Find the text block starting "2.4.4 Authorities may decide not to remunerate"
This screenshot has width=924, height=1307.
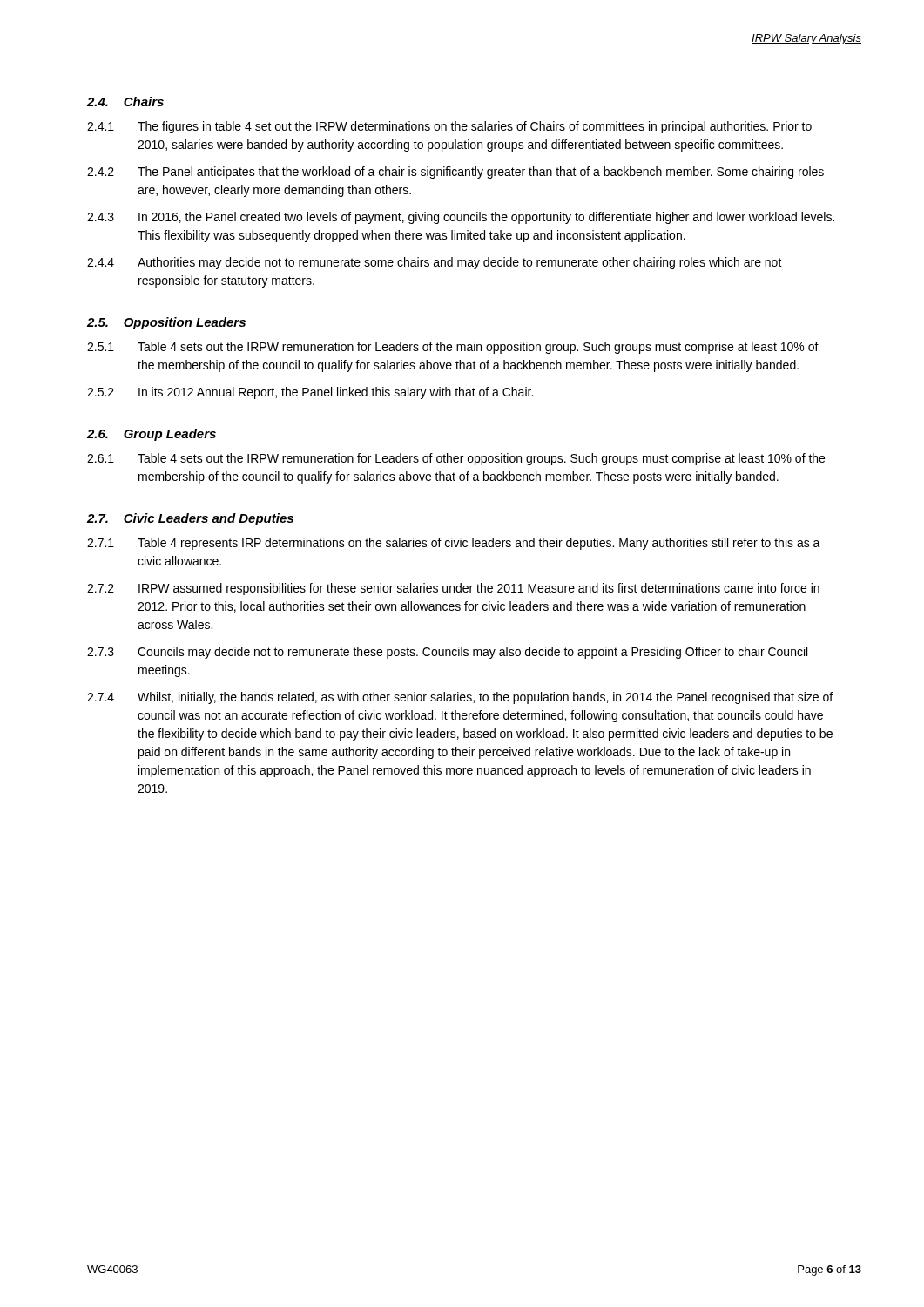point(462,272)
